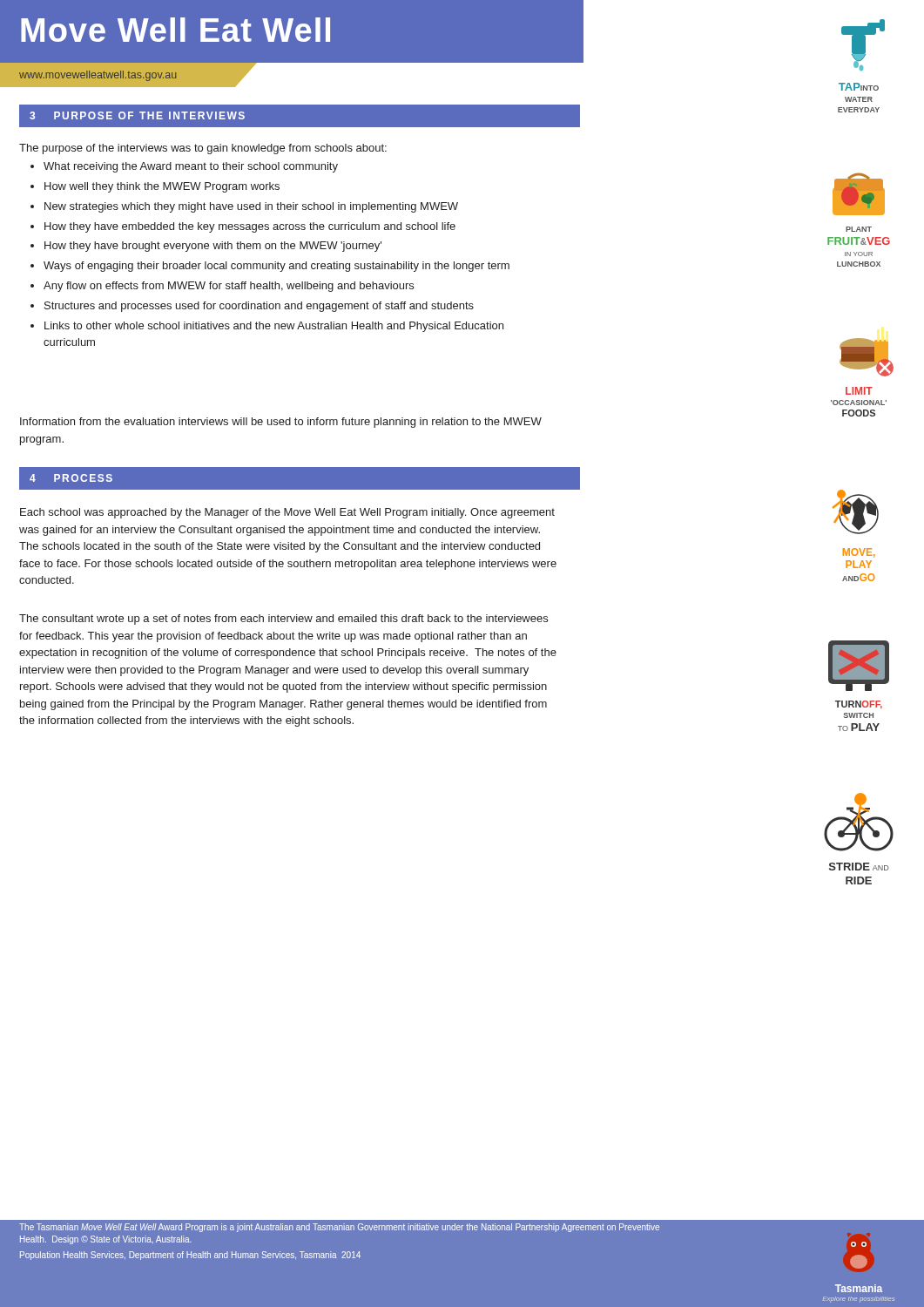Click on the block starting "What receiving the Award meant to"

[297, 255]
